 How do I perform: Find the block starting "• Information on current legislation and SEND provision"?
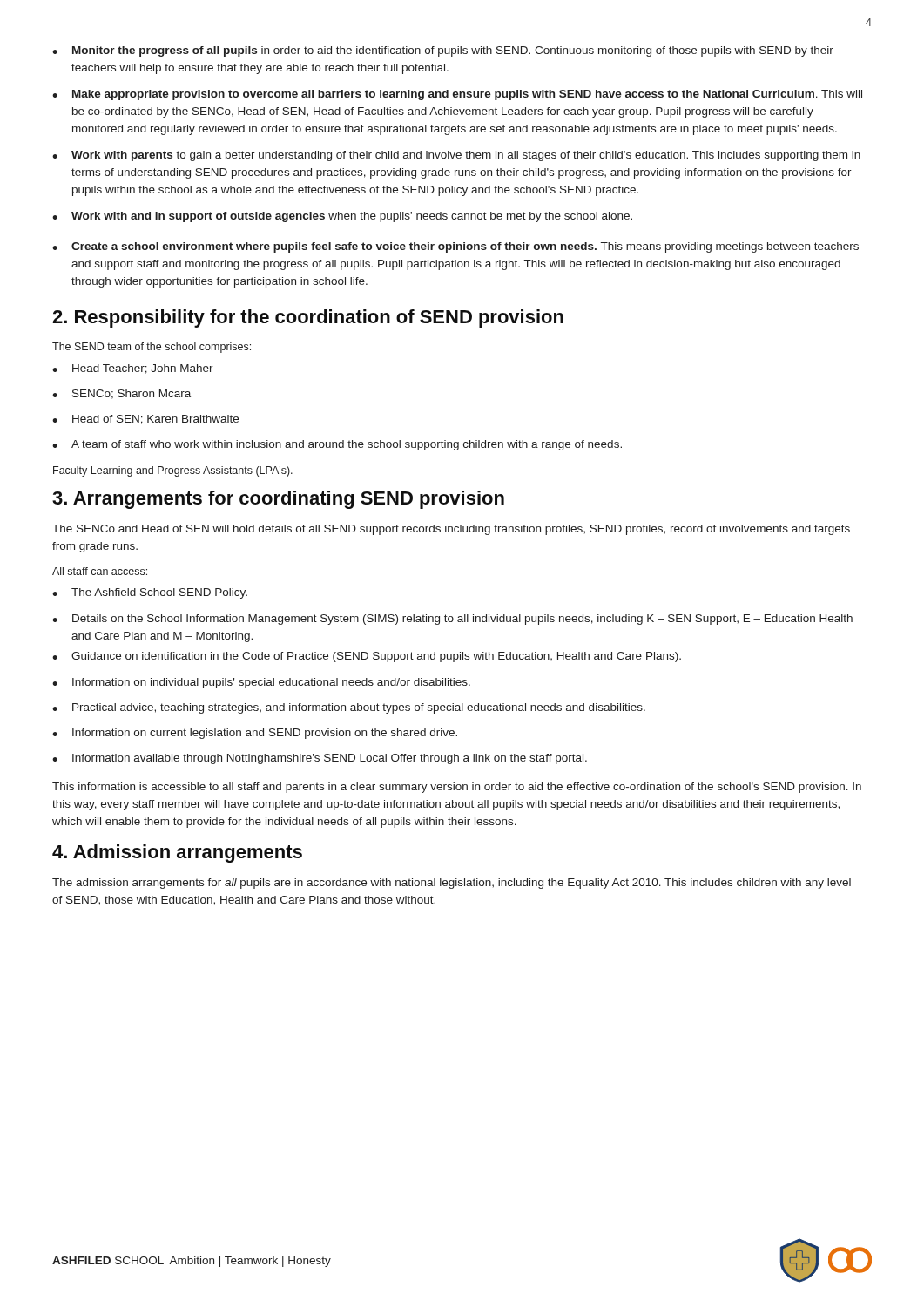click(x=458, y=735)
